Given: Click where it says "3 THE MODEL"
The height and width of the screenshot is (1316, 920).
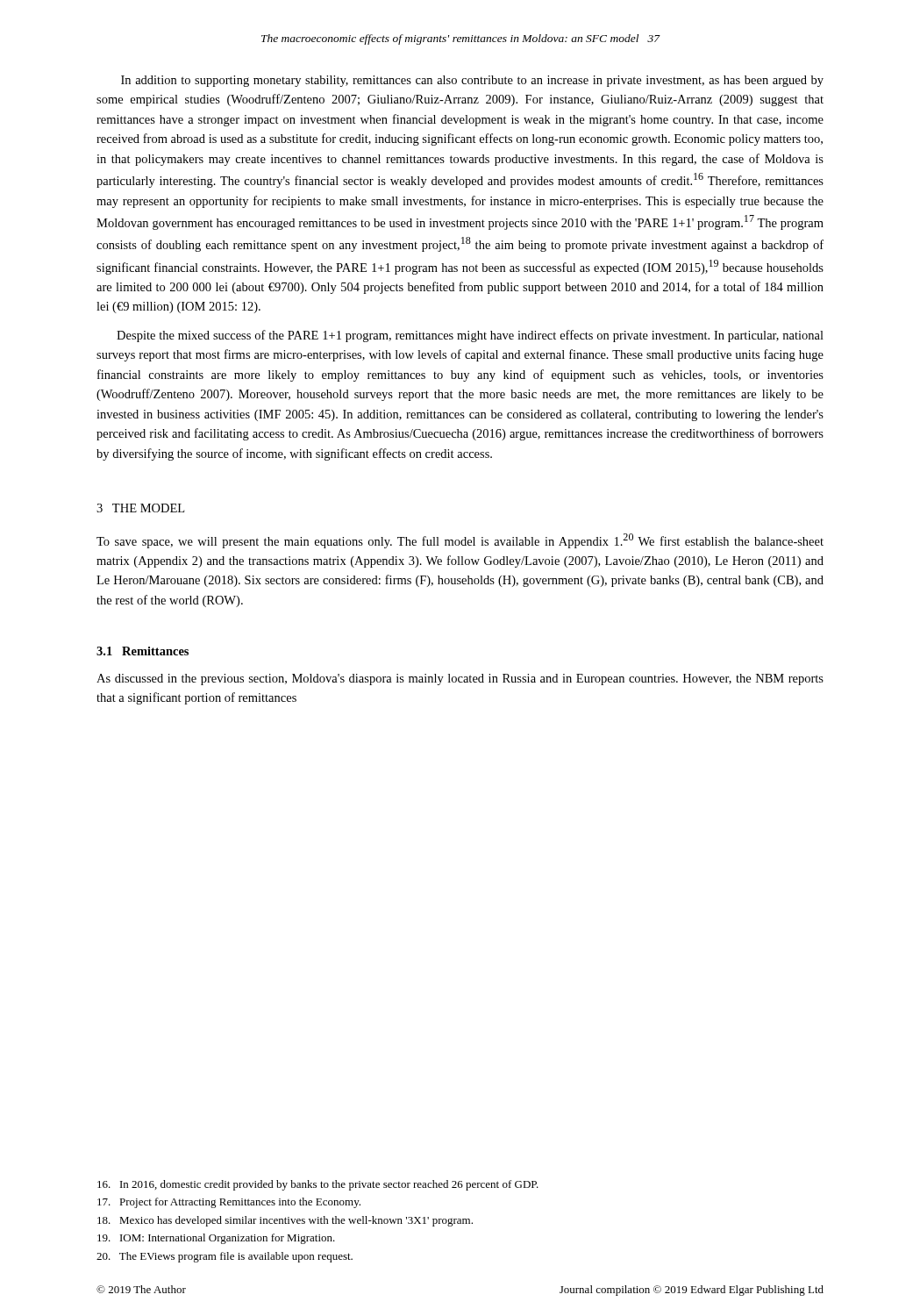Looking at the screenshot, I should pyautogui.click(x=141, y=508).
